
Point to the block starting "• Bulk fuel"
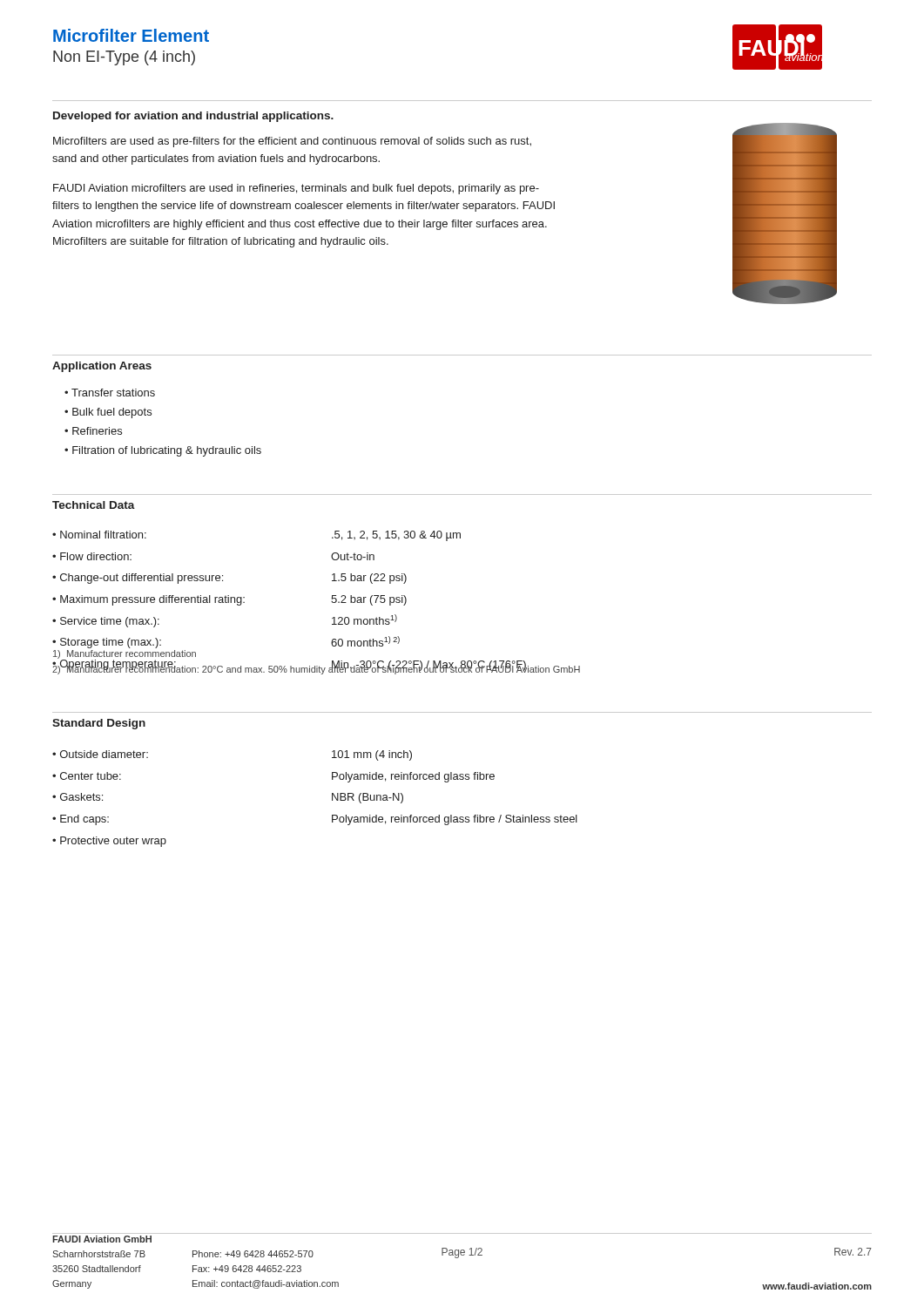[x=102, y=412]
